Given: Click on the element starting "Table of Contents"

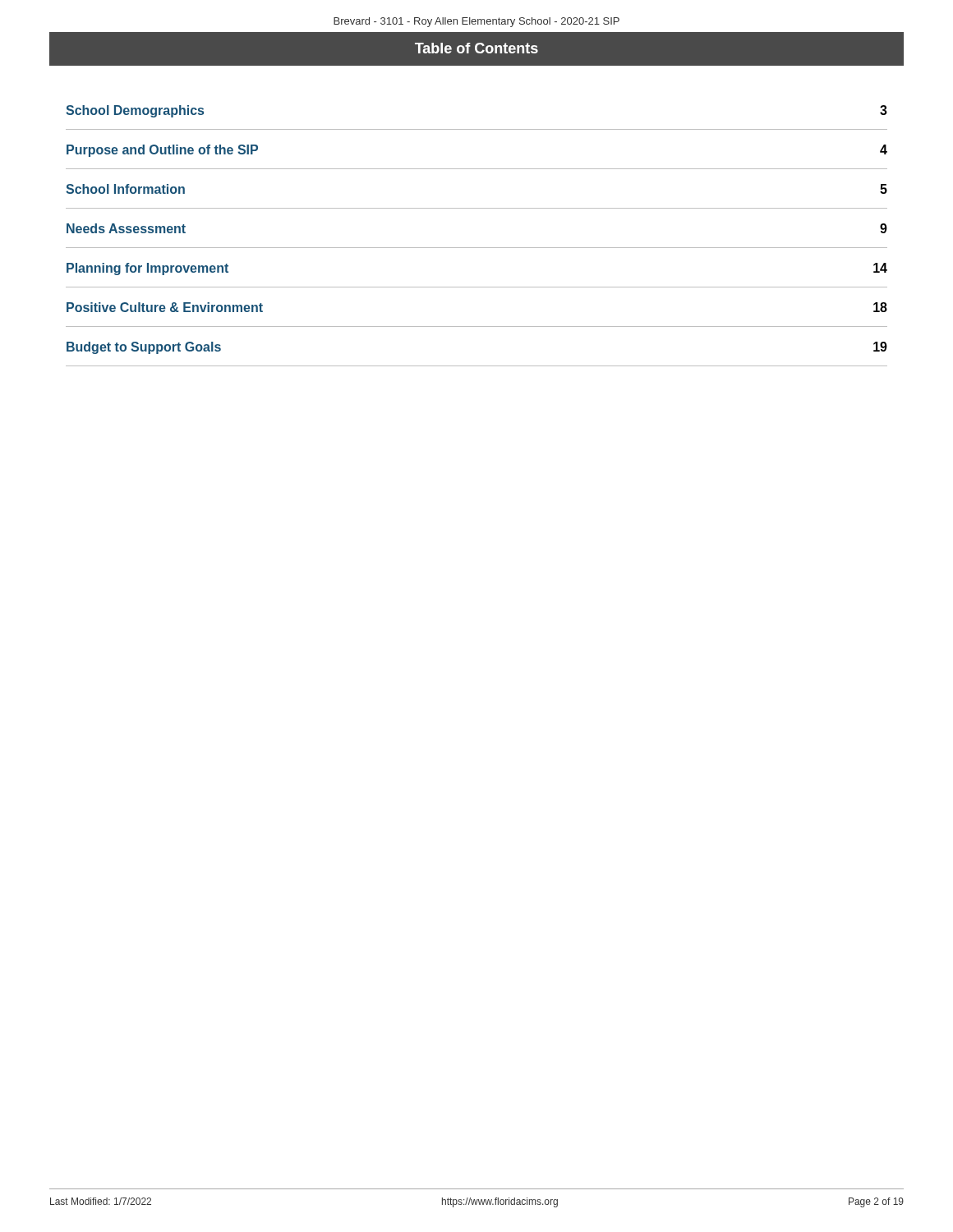Looking at the screenshot, I should [476, 48].
